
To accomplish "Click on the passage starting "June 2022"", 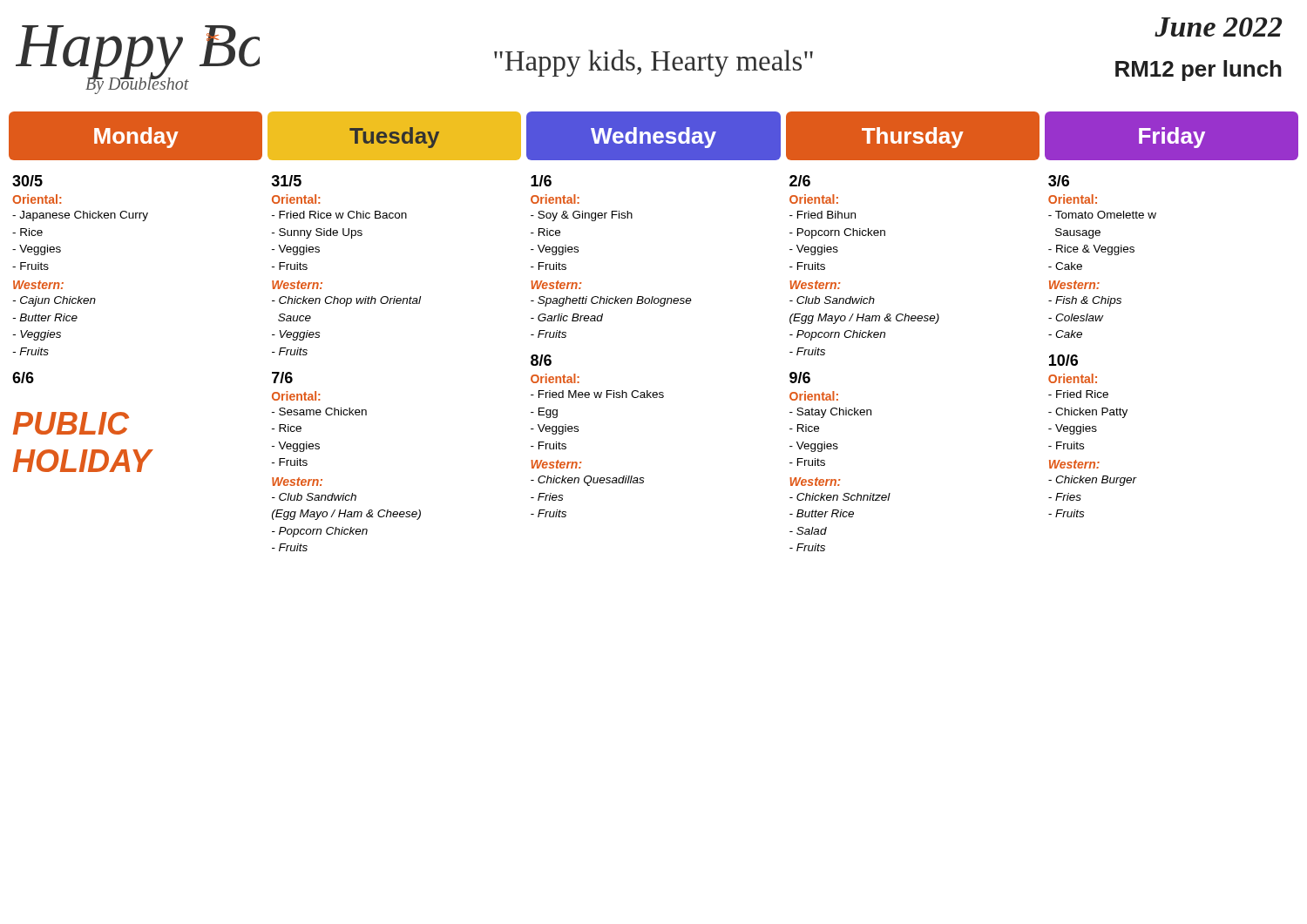I will pyautogui.click(x=1219, y=27).
